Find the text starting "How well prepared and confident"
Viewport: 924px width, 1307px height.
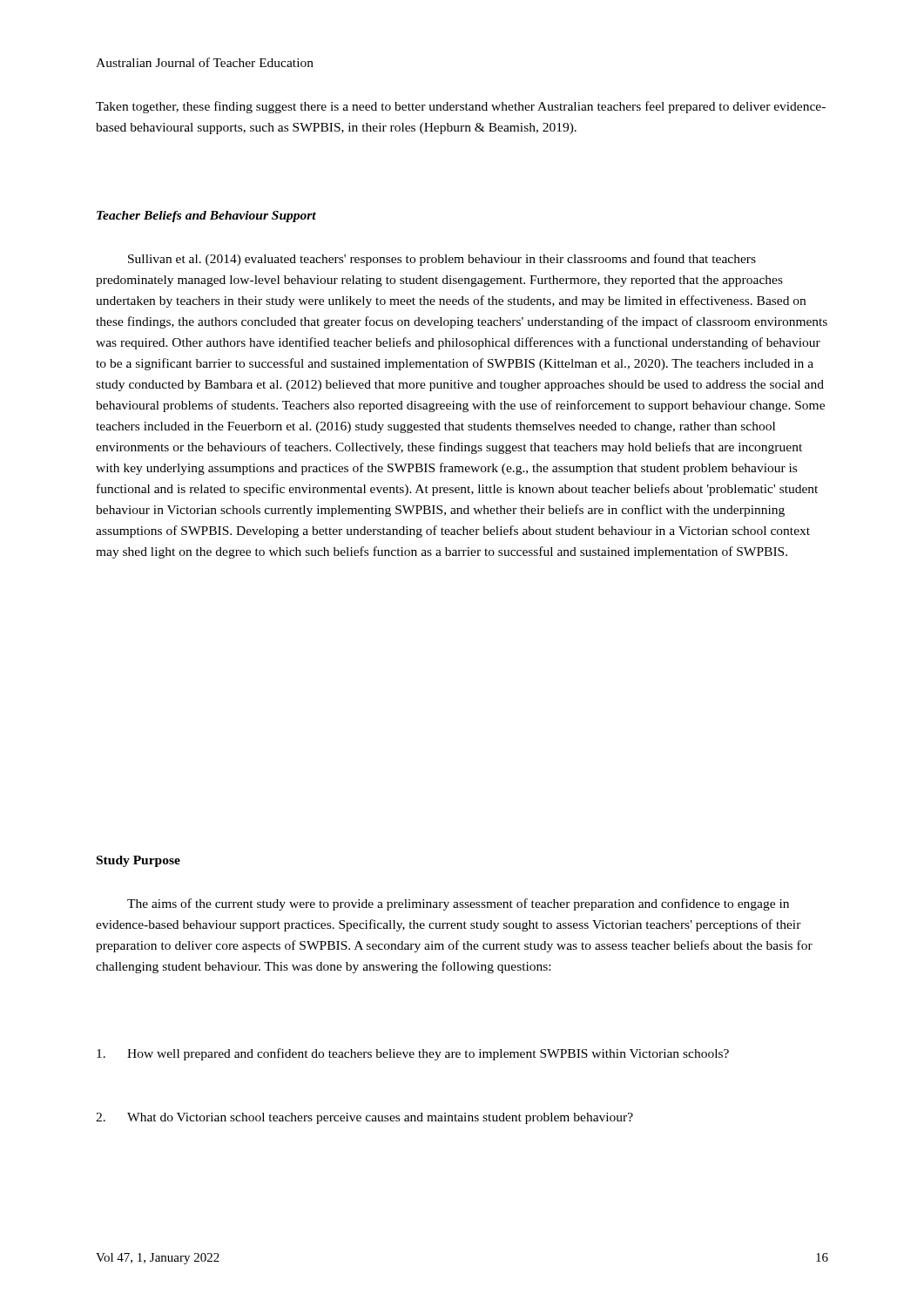tap(462, 1053)
